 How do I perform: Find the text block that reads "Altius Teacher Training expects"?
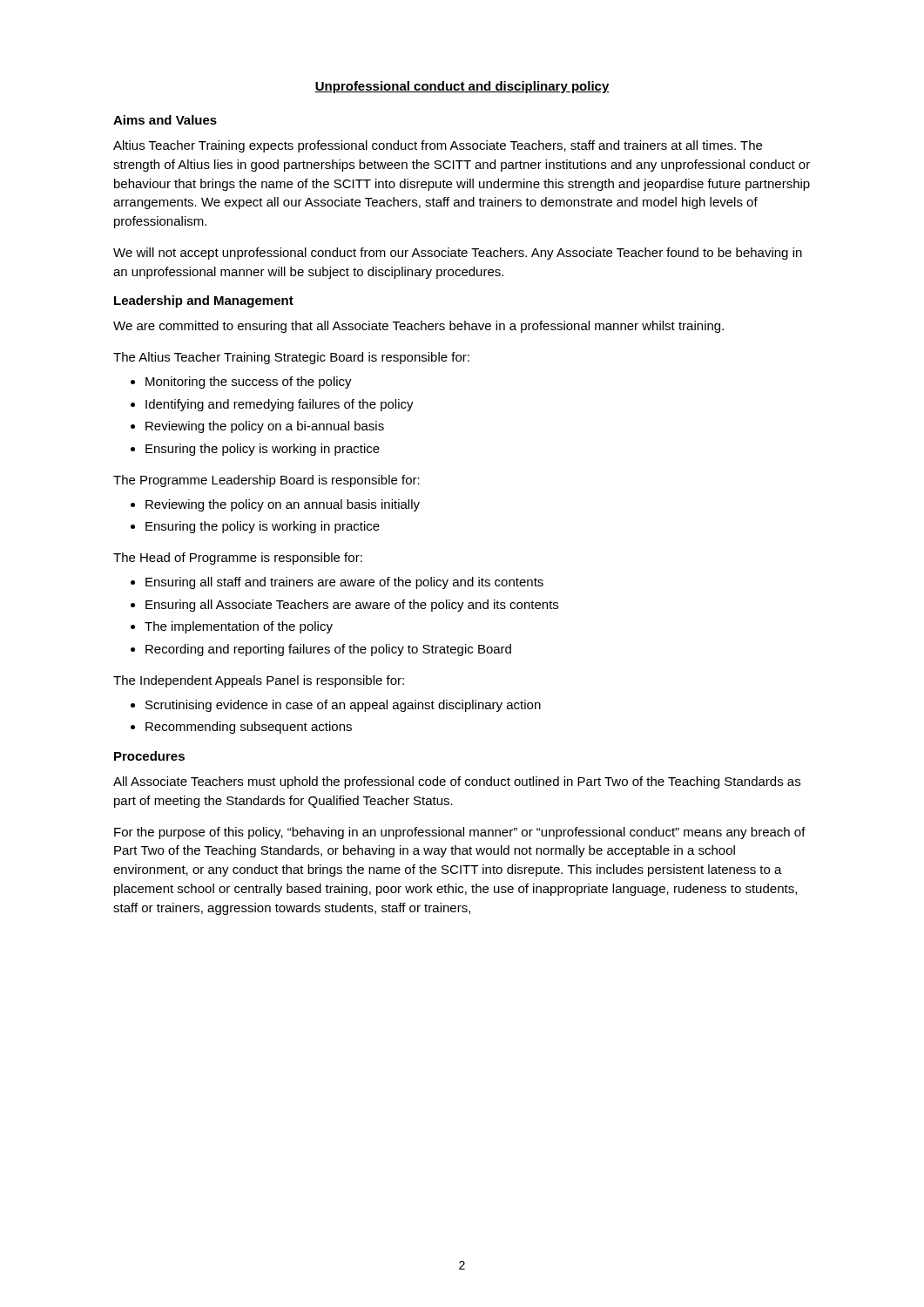click(462, 183)
